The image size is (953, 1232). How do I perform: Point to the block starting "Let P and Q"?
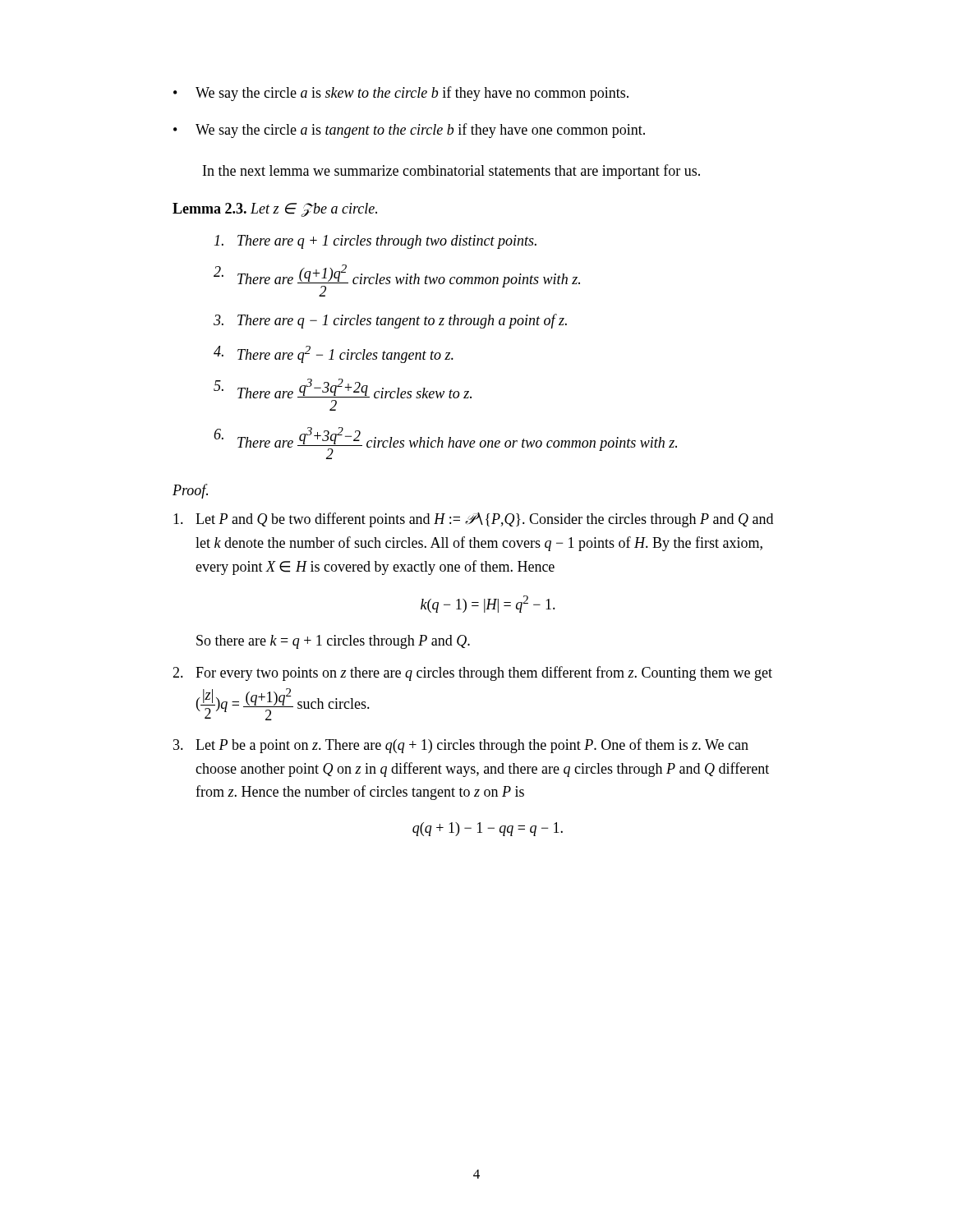click(476, 580)
